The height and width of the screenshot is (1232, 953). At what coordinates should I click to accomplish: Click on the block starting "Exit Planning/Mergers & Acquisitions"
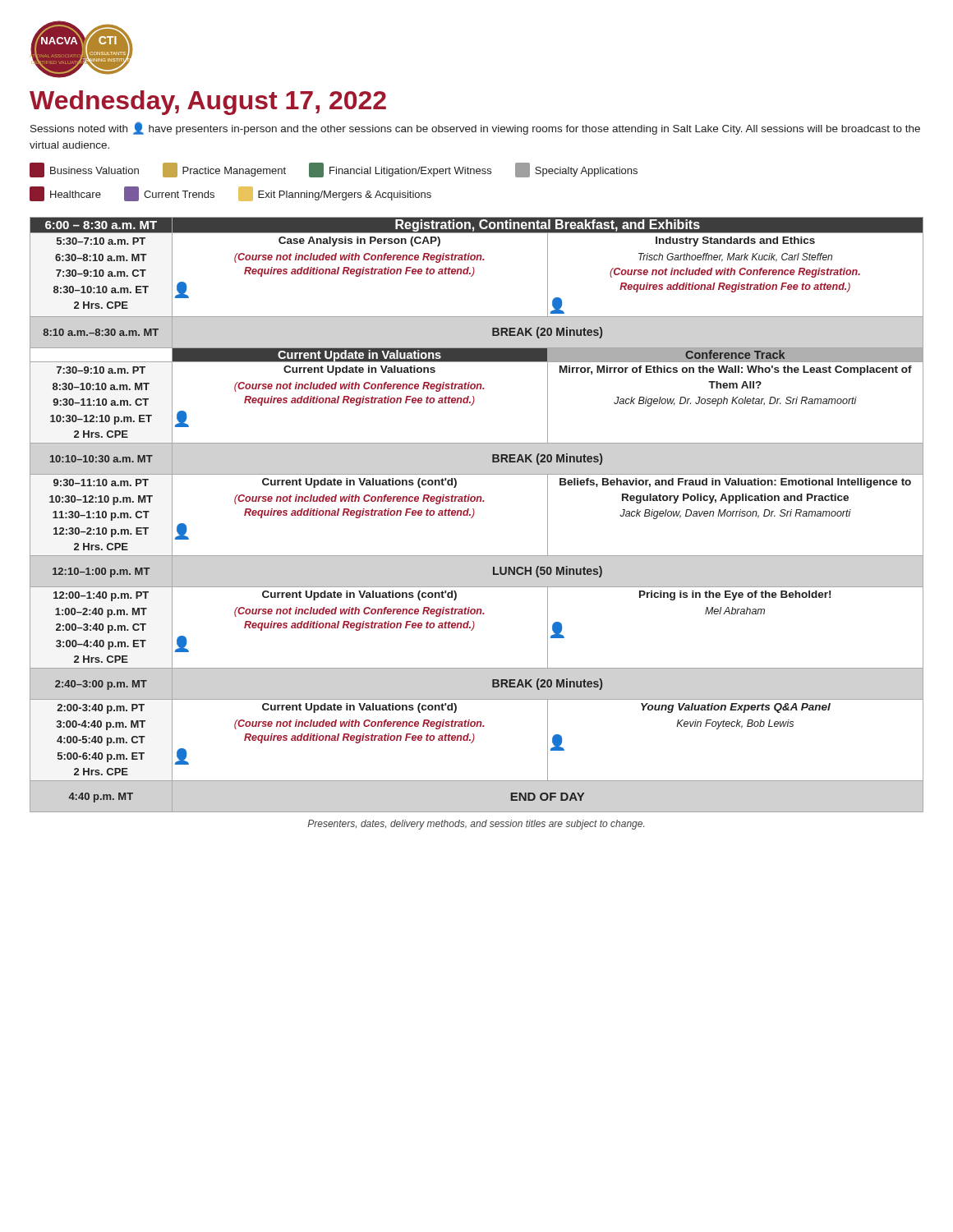click(x=335, y=194)
